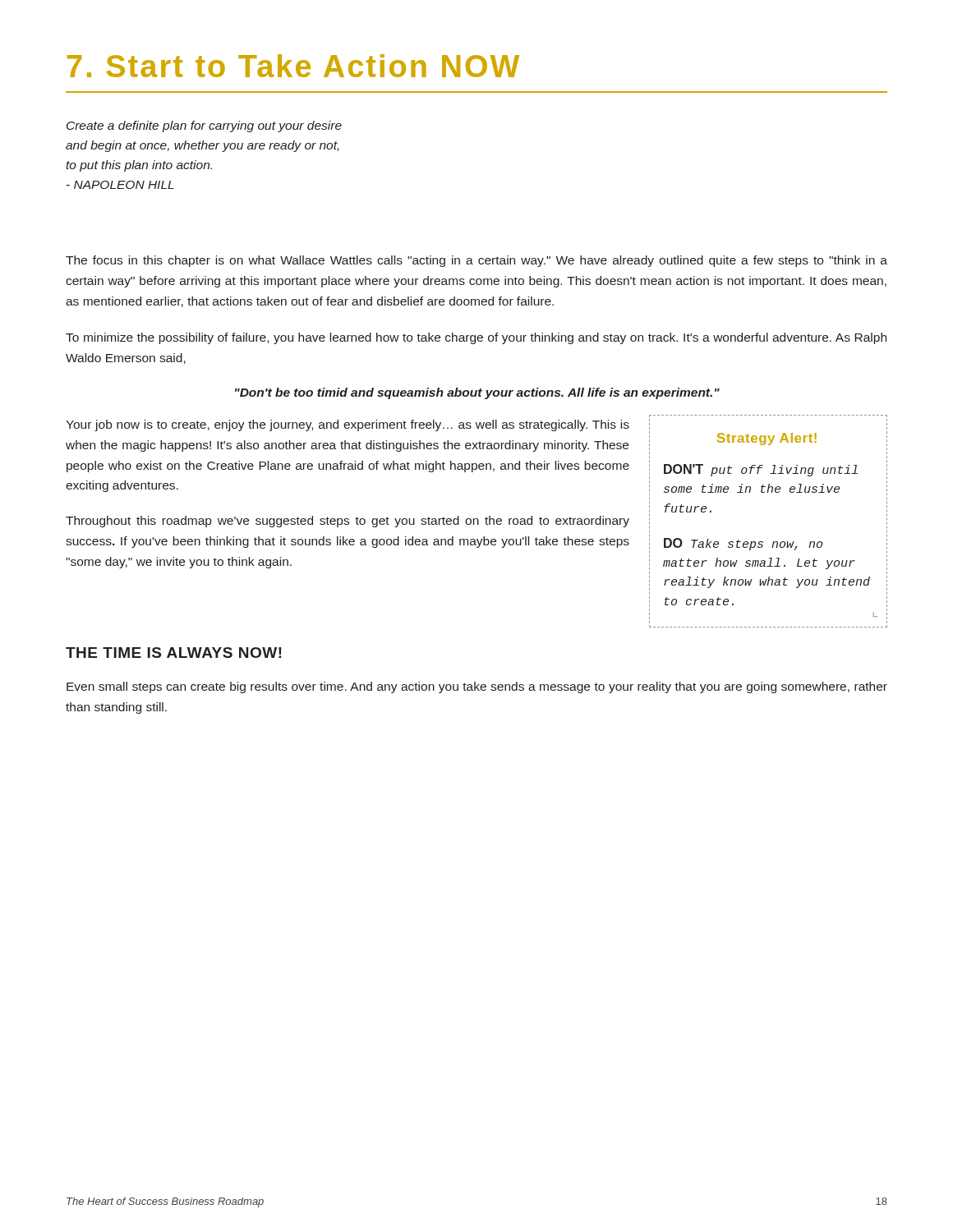Locate the block of text that opens with "Your job now"
This screenshot has height=1232, width=953.
pos(348,425)
